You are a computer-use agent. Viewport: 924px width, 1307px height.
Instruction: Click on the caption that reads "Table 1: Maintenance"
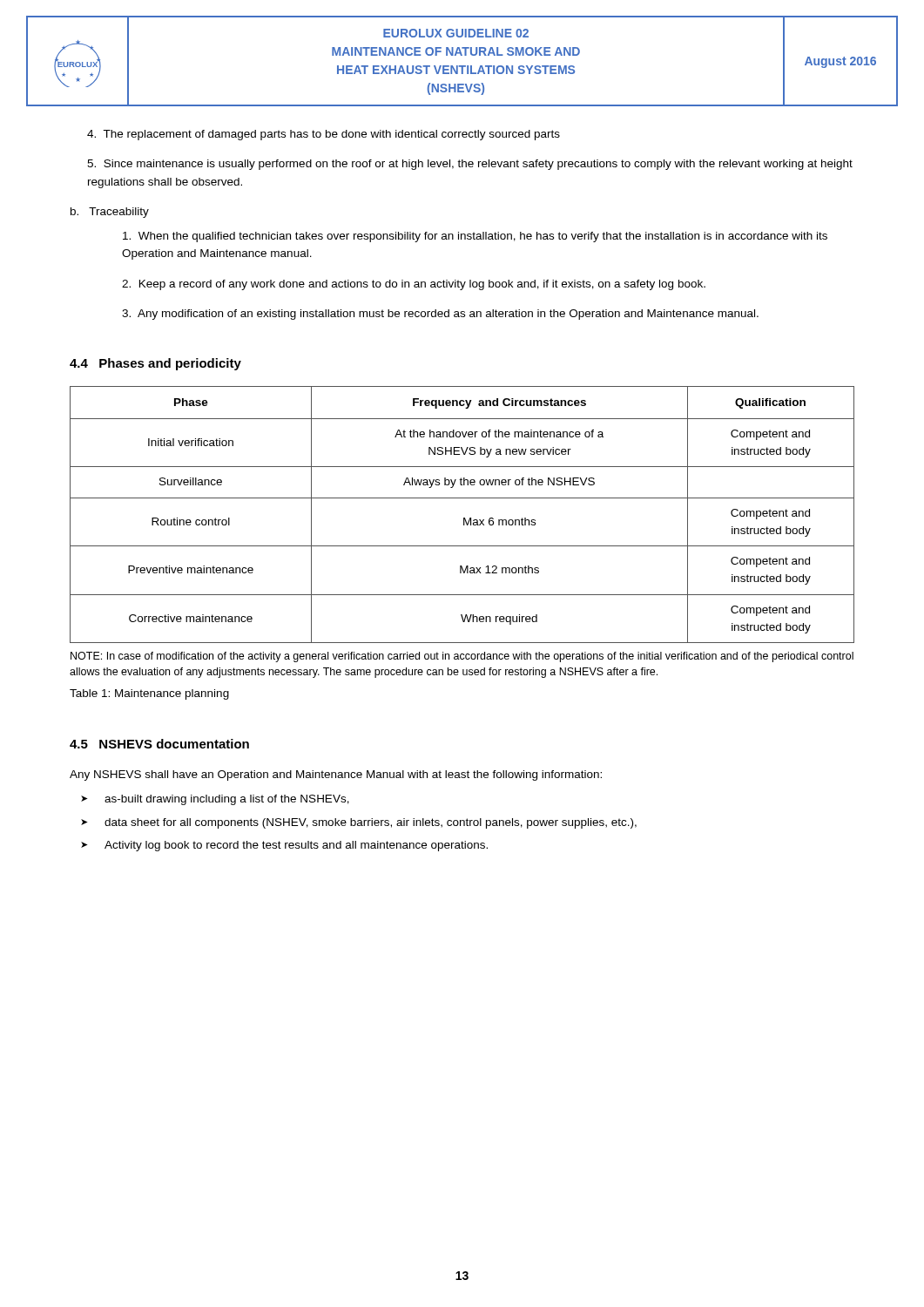tap(149, 693)
